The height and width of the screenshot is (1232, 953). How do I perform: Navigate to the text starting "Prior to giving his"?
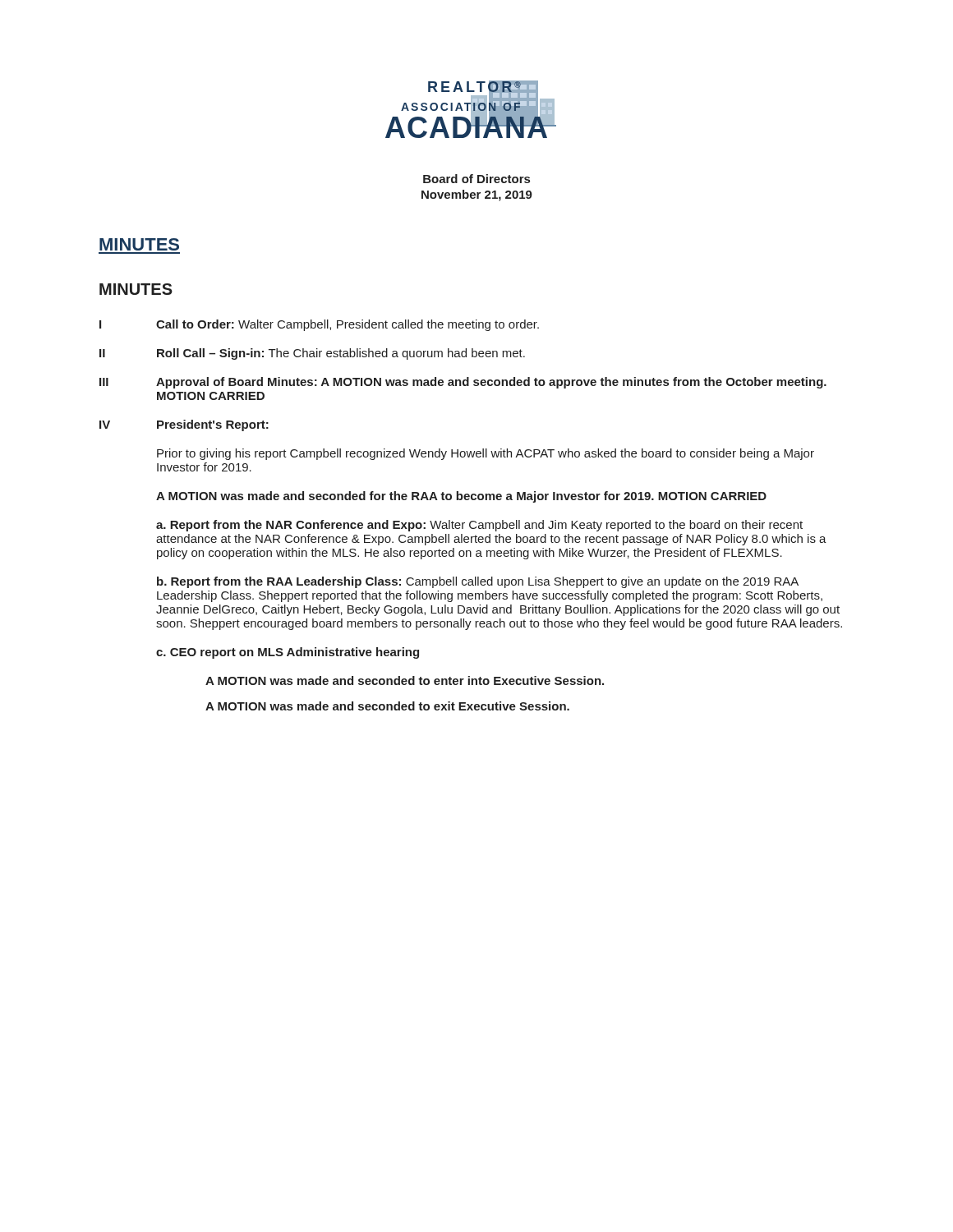click(485, 460)
